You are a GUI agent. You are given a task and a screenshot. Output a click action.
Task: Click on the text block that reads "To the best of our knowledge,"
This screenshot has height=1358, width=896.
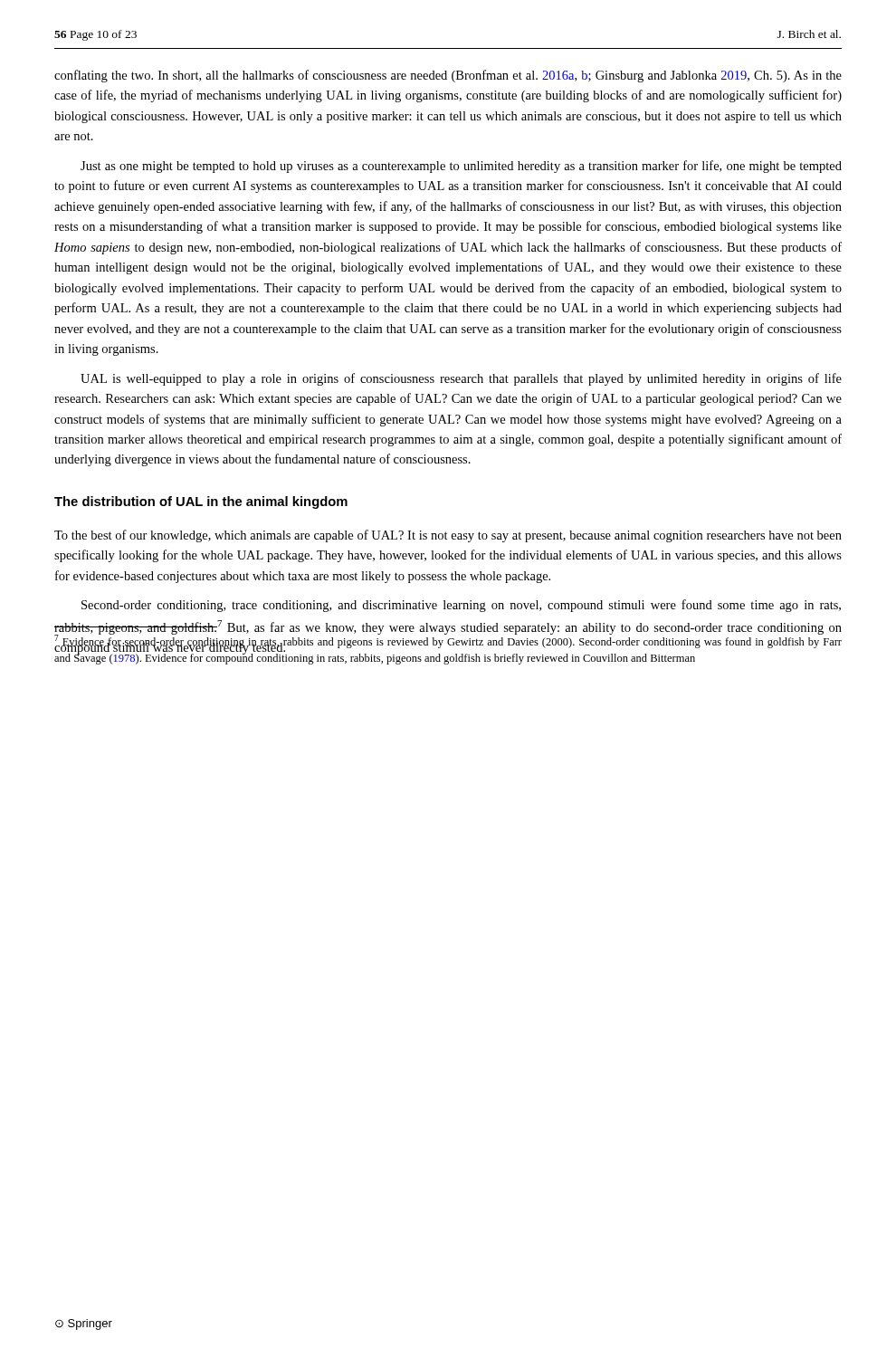pyautogui.click(x=448, y=555)
